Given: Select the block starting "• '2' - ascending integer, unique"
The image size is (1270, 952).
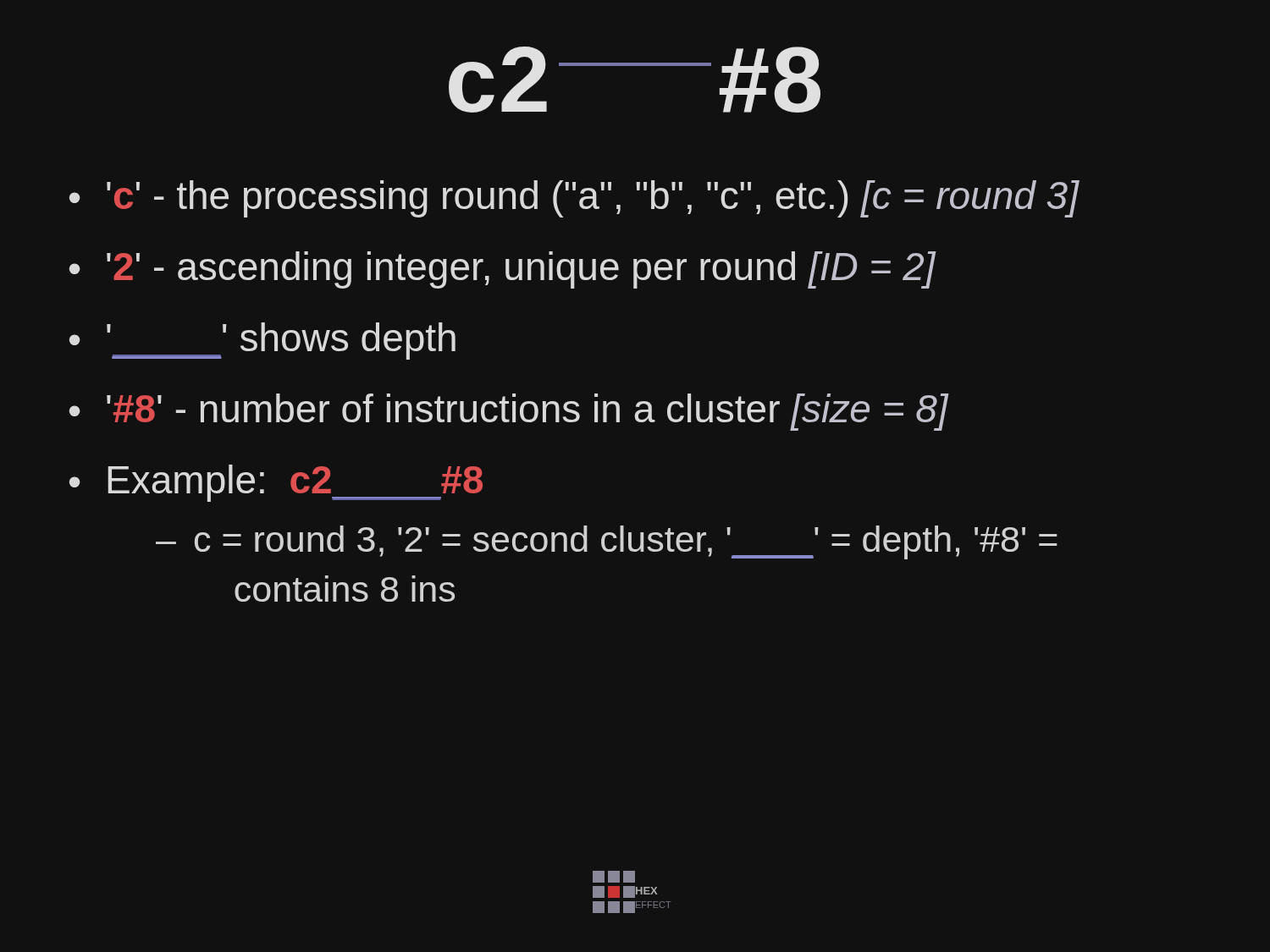Looking at the screenshot, I should [635, 268].
